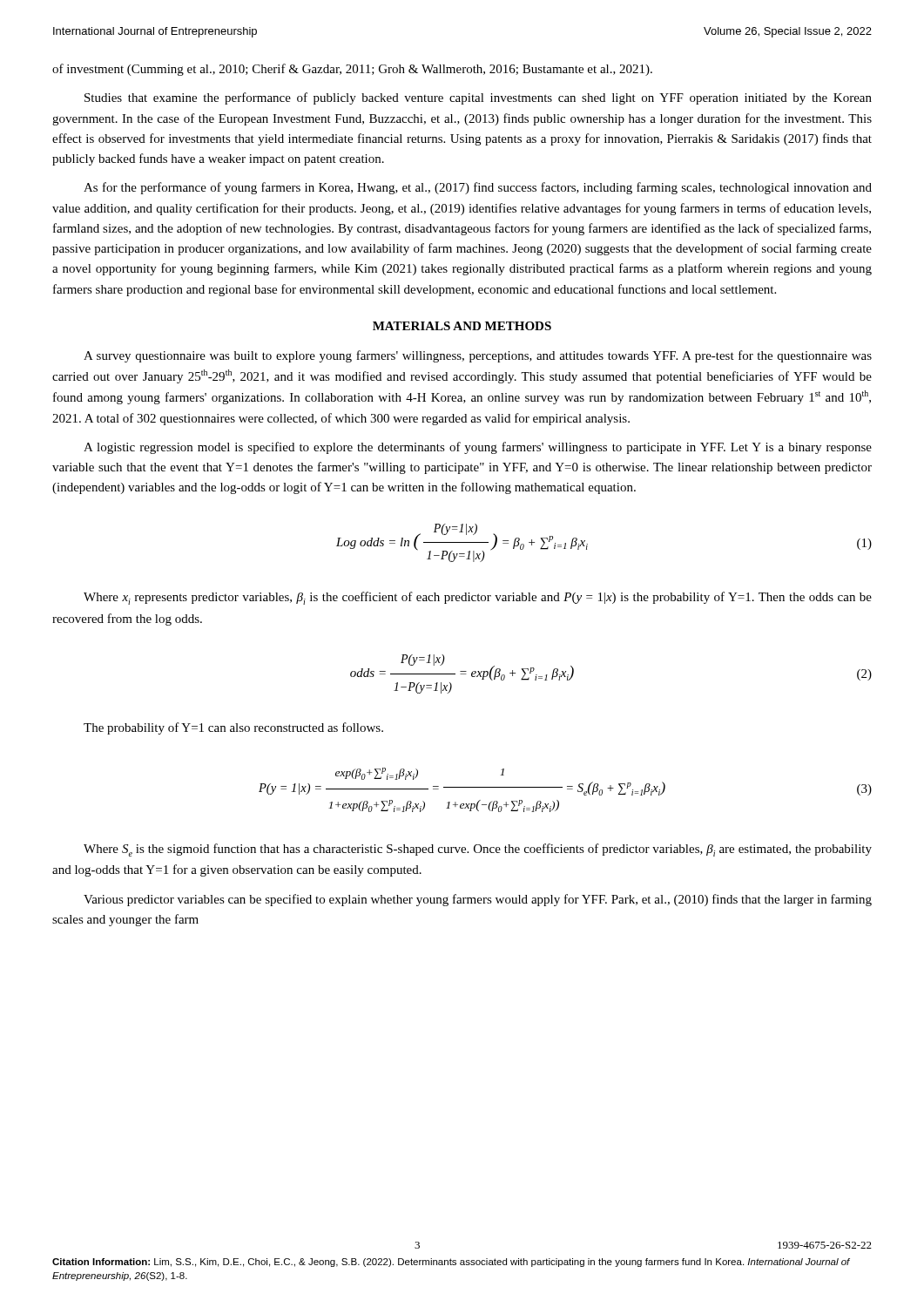The height and width of the screenshot is (1307, 924).
Task: Click the passage that begins "As for the performance of young farmers in"
Action: [x=462, y=239]
